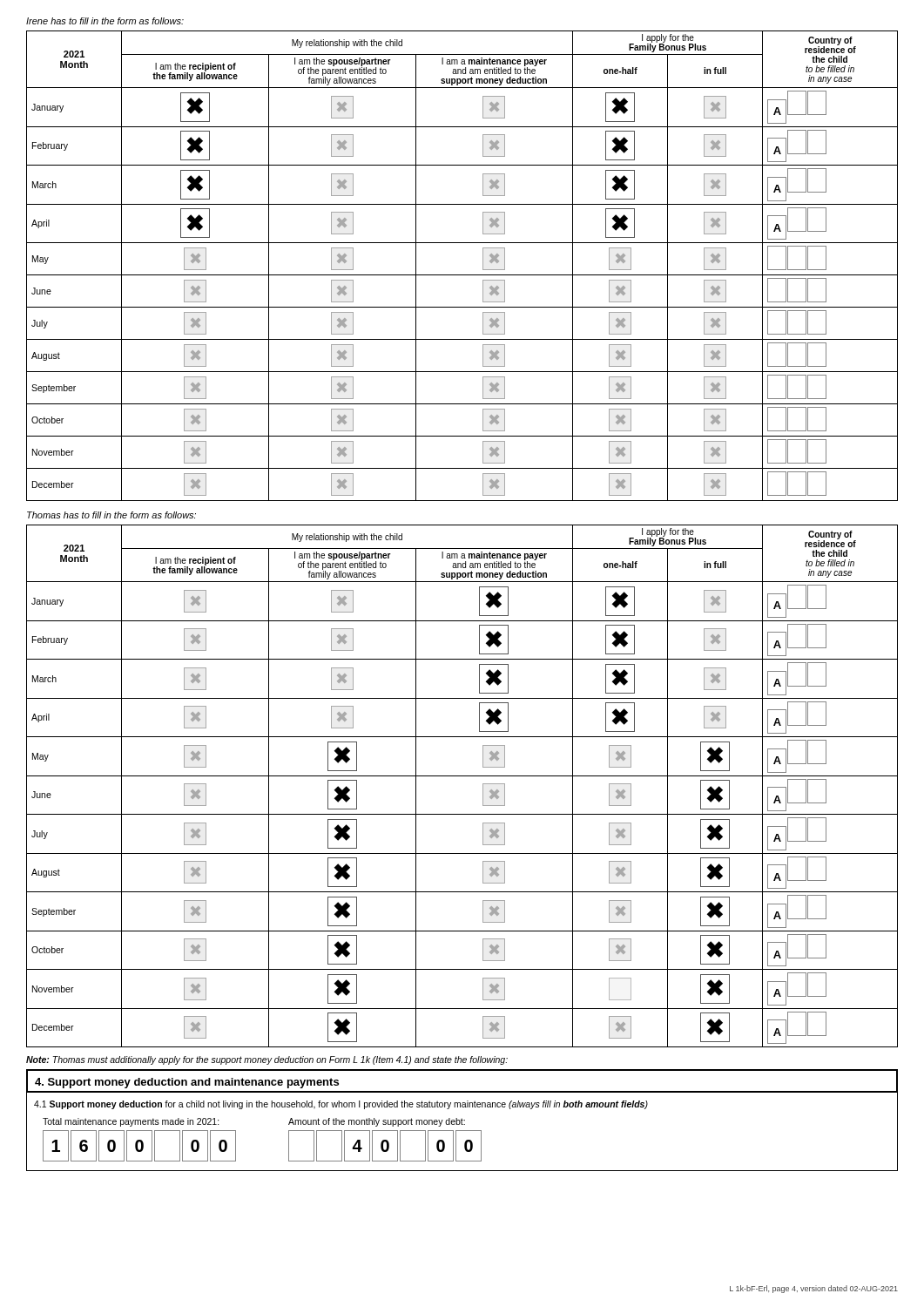The image size is (924, 1307).
Task: Locate the text block with the text "Amount of the monthly"
Action: pyautogui.click(x=377, y=1121)
